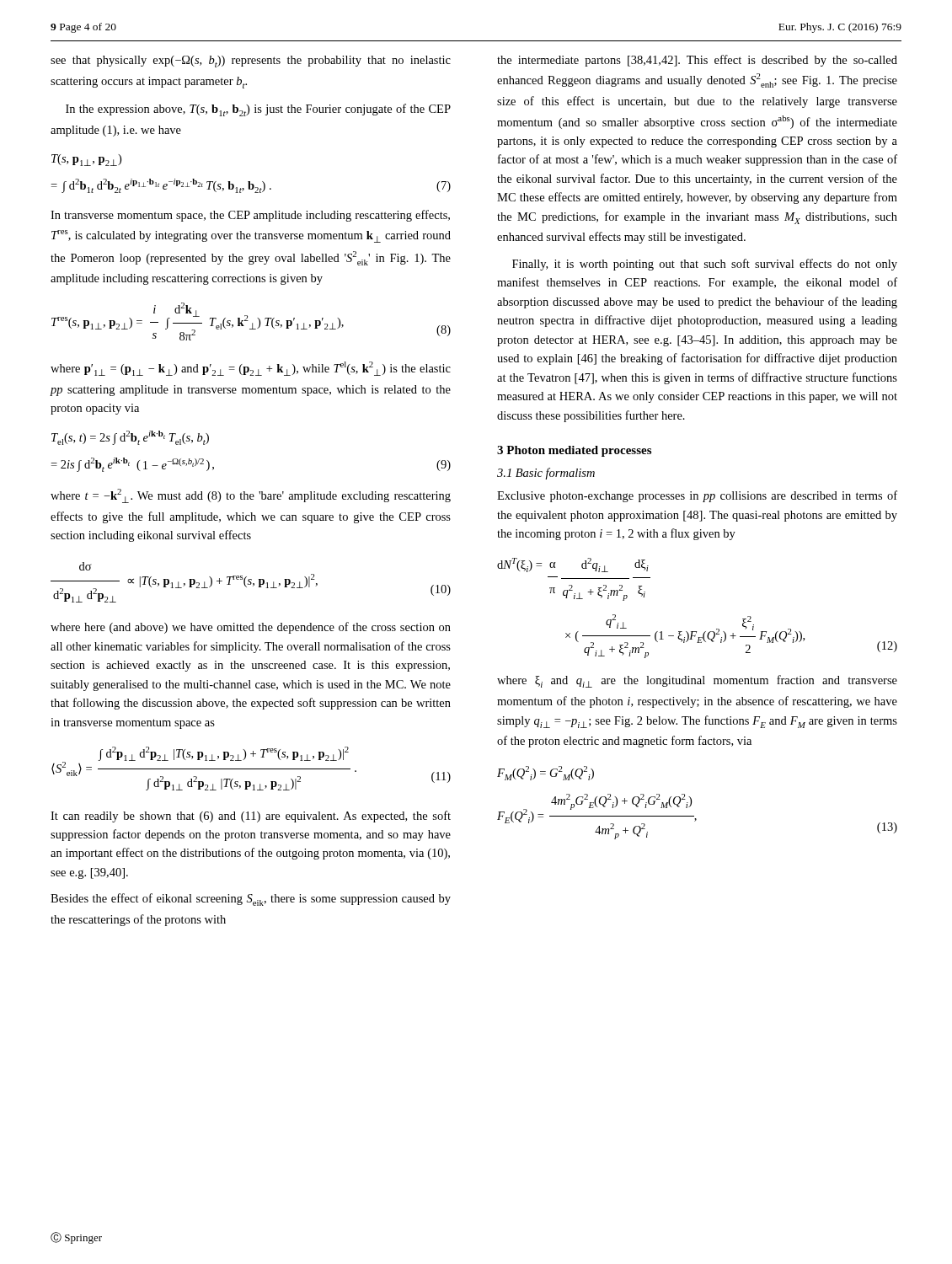Navigate to the text starting "see that physically exp(−Ω(s, bt)) represents the probability"
Viewport: 952px width, 1264px height.
click(251, 71)
